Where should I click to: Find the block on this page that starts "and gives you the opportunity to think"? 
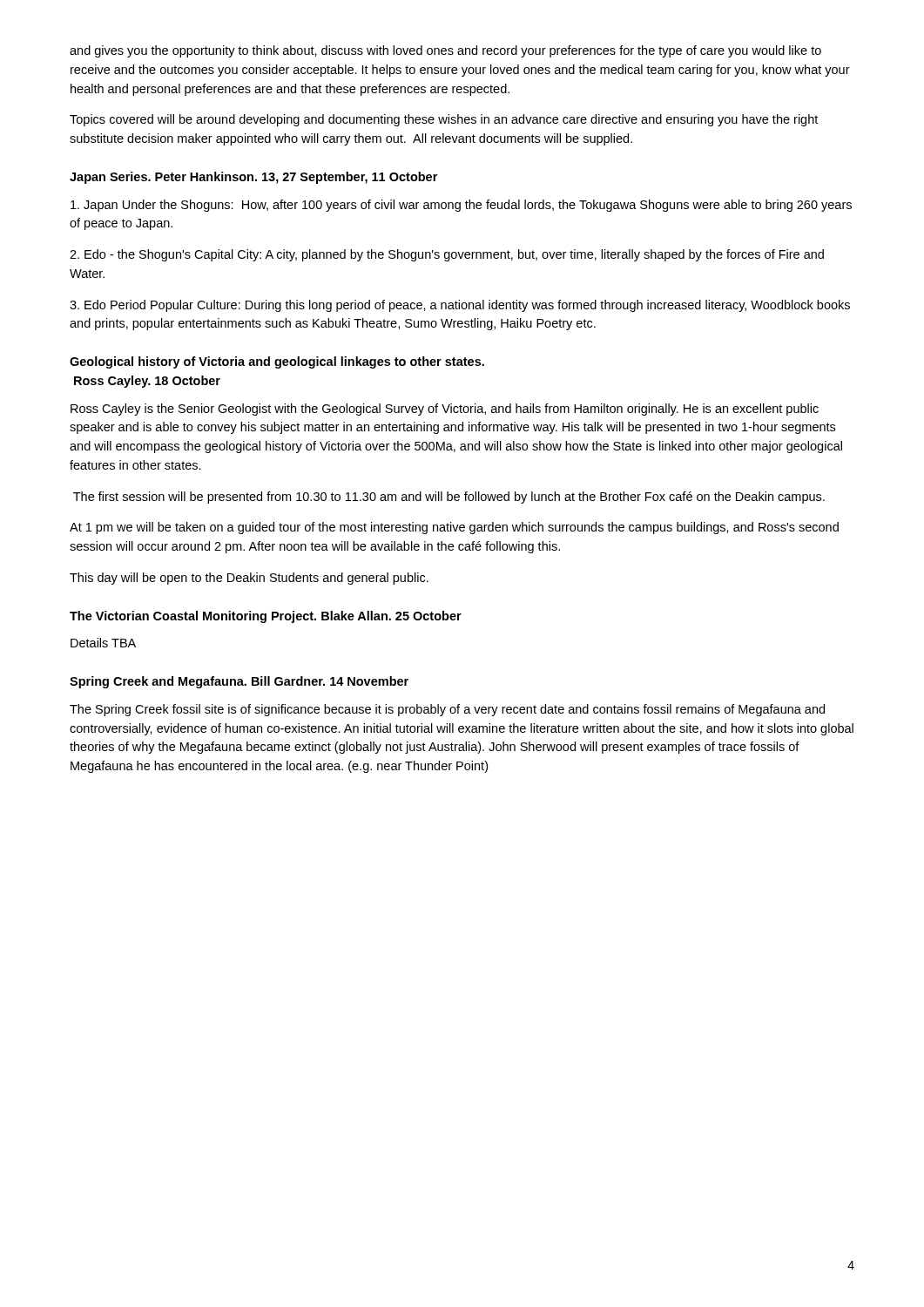[460, 69]
